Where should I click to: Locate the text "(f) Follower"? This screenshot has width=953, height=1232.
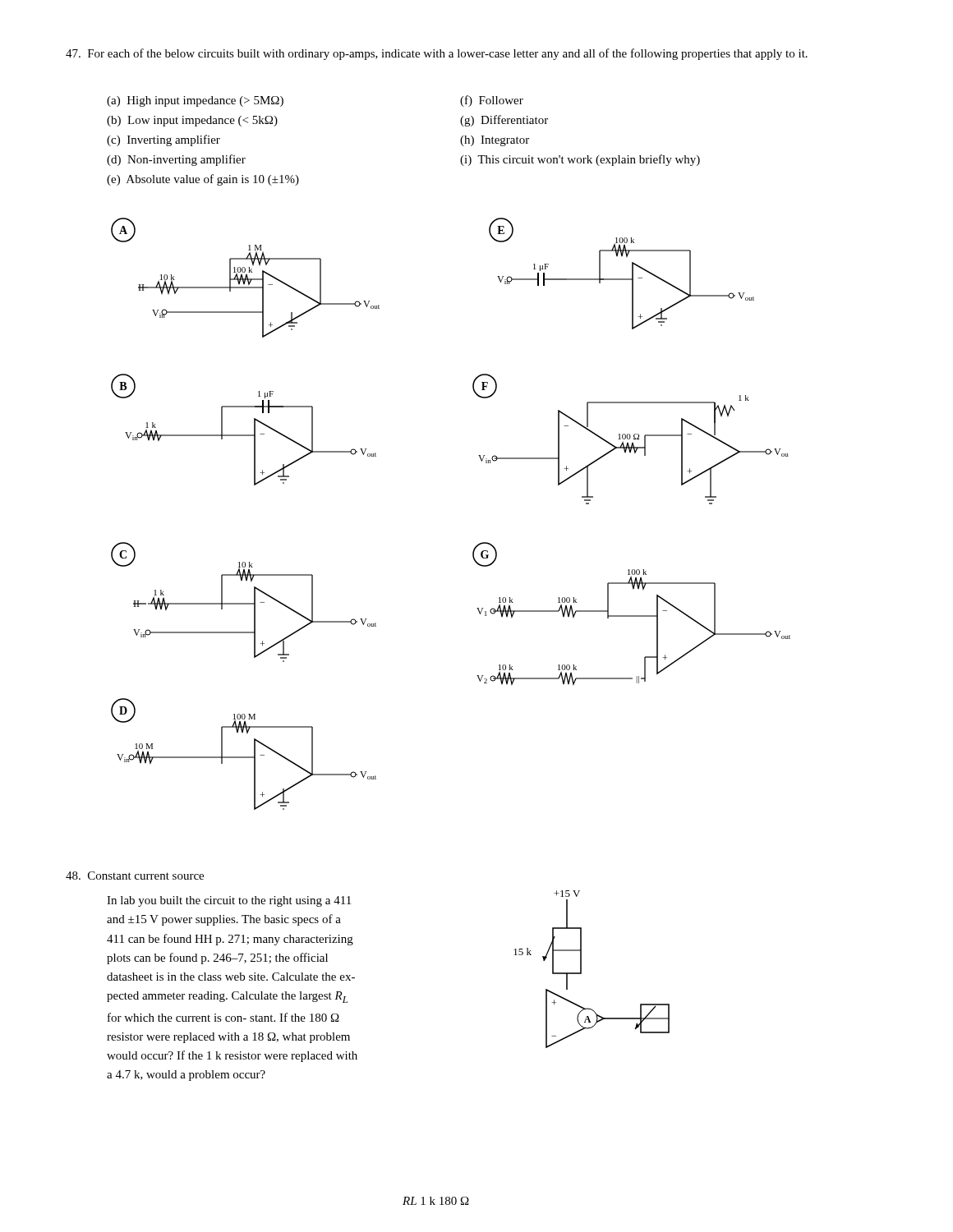coord(492,100)
